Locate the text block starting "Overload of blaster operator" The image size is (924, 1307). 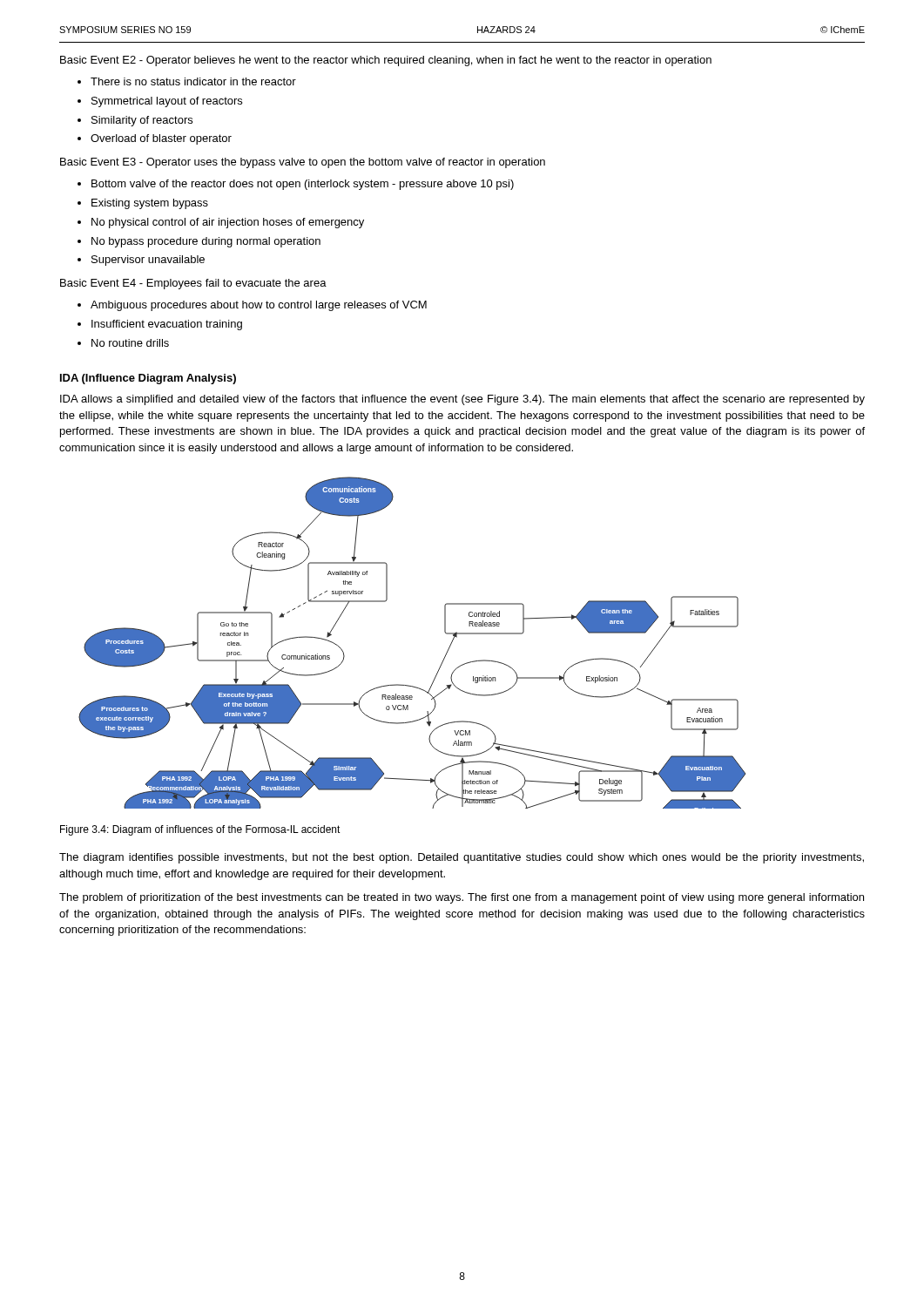161,138
